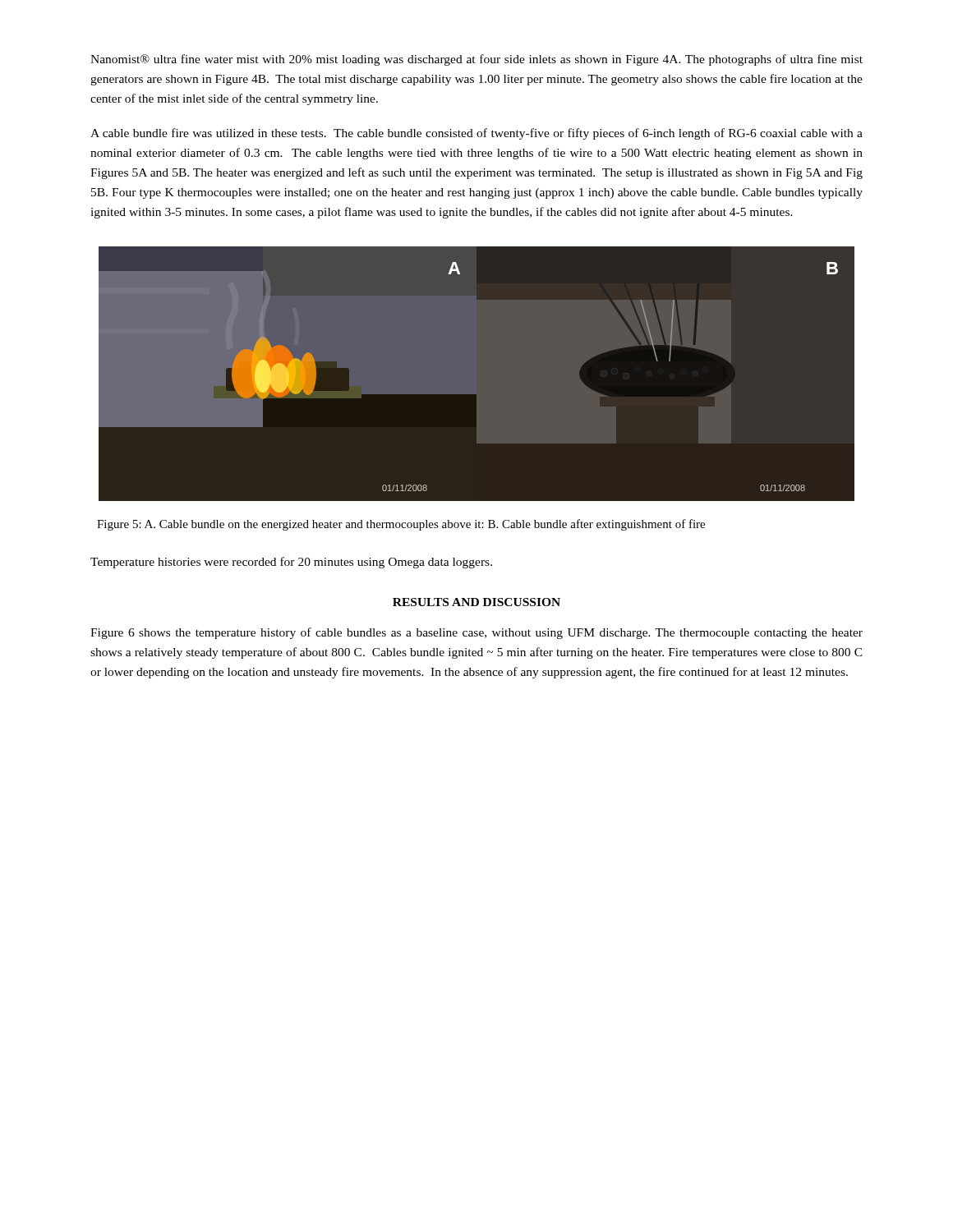Find the caption on this page that starts "Figure 5: A. Cable bundle on the energized"

(x=401, y=524)
